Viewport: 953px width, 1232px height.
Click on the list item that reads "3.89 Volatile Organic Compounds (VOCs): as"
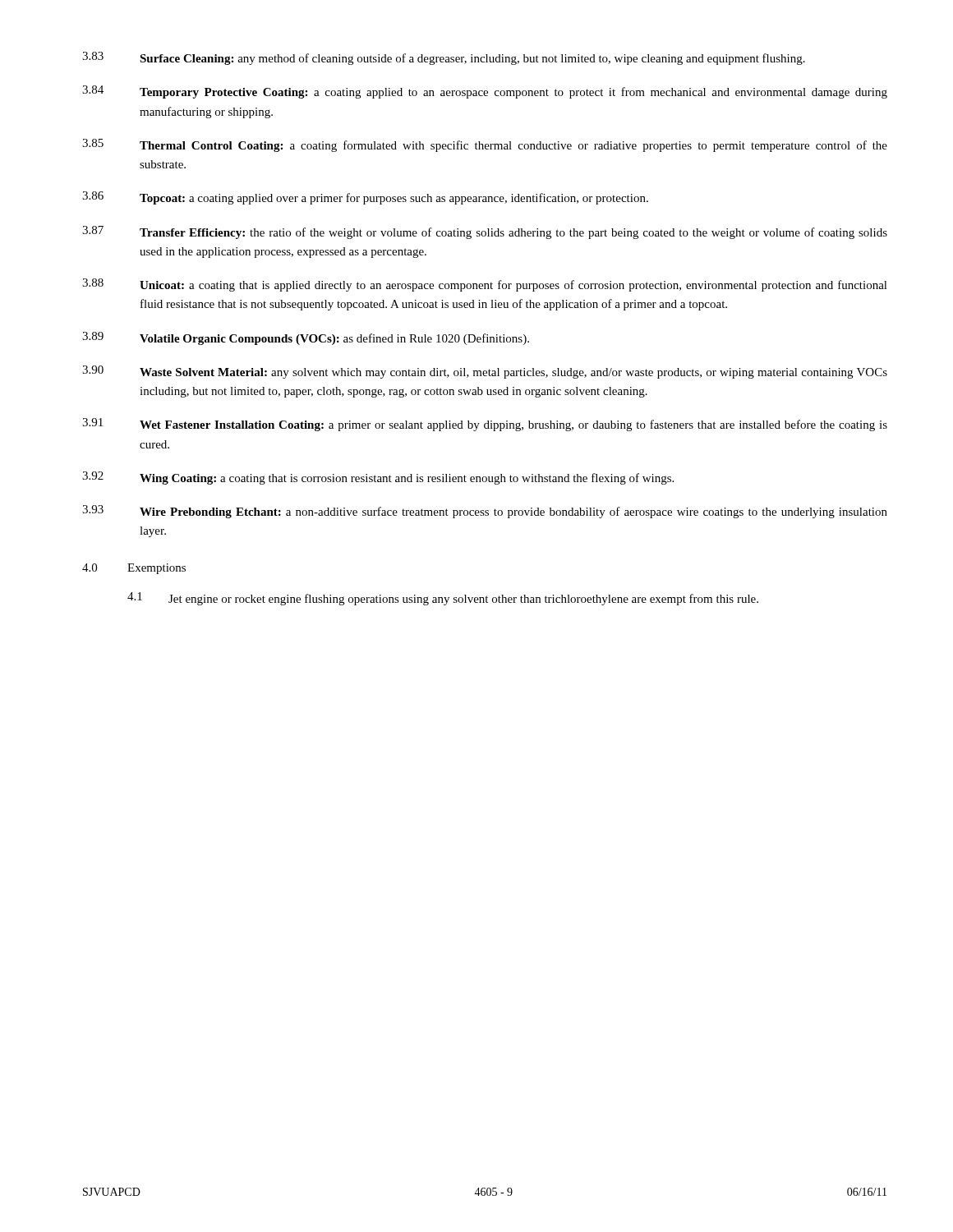pyautogui.click(x=485, y=338)
